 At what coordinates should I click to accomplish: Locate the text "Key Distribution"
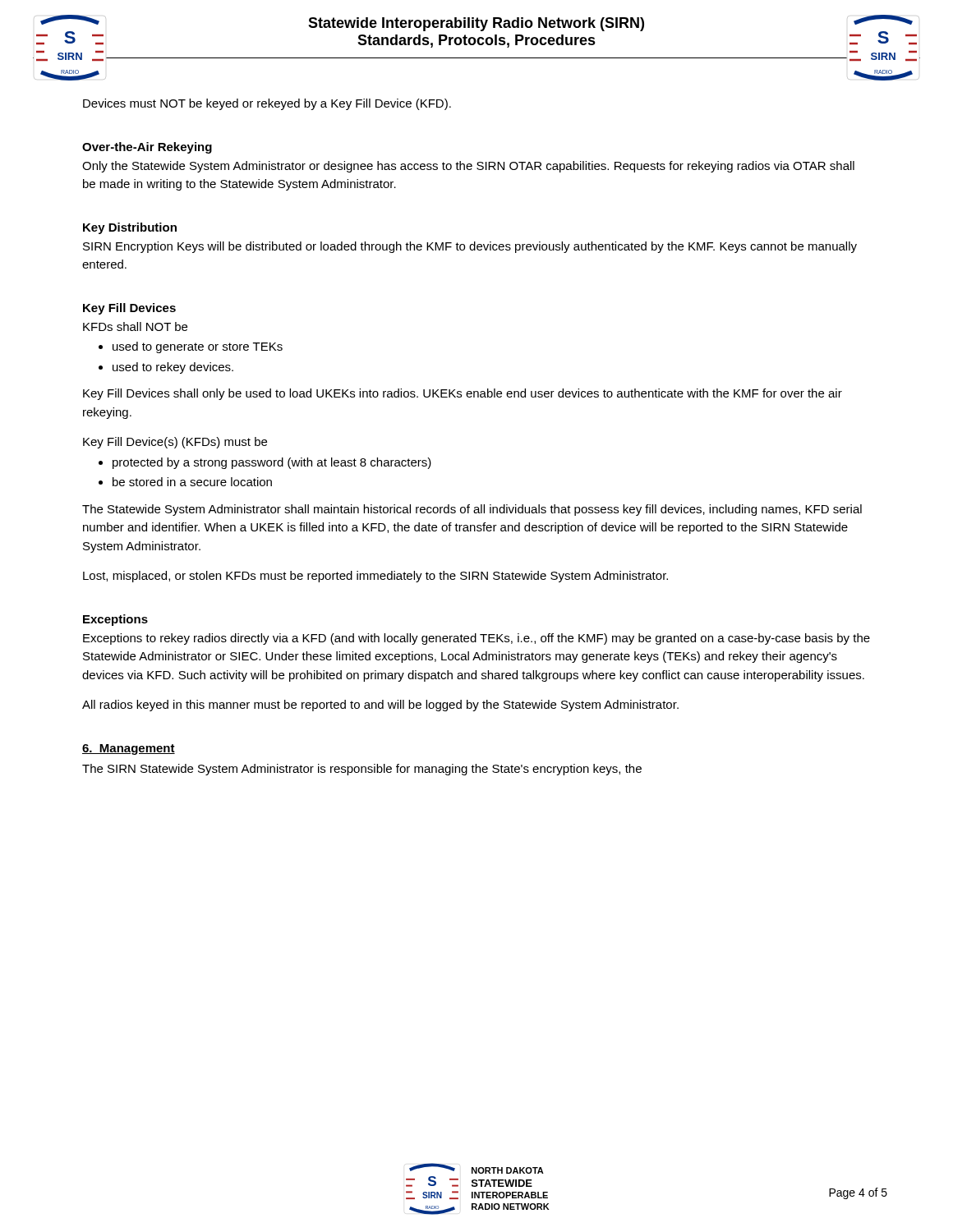(x=130, y=227)
